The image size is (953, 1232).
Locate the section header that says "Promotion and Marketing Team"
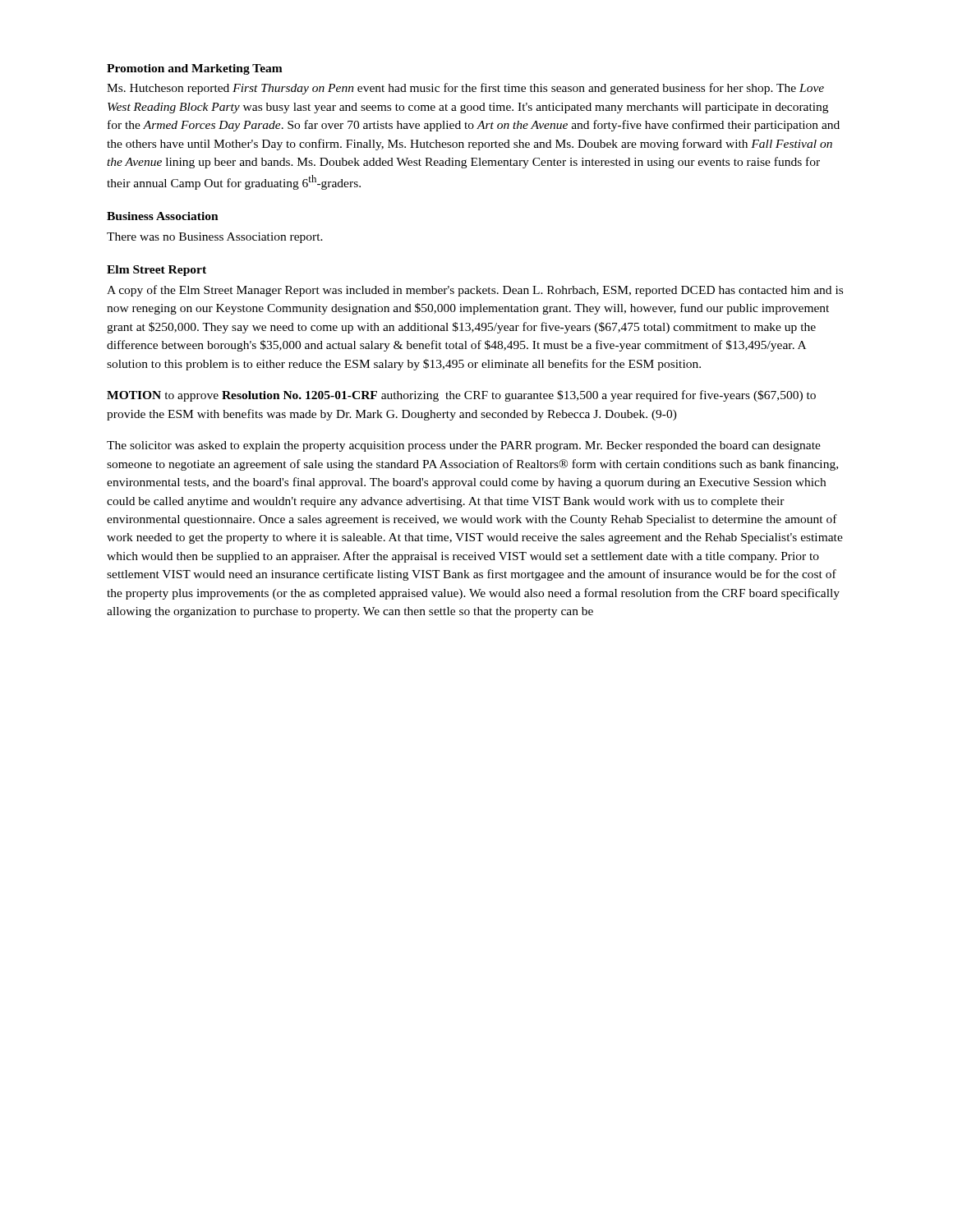coord(195,68)
